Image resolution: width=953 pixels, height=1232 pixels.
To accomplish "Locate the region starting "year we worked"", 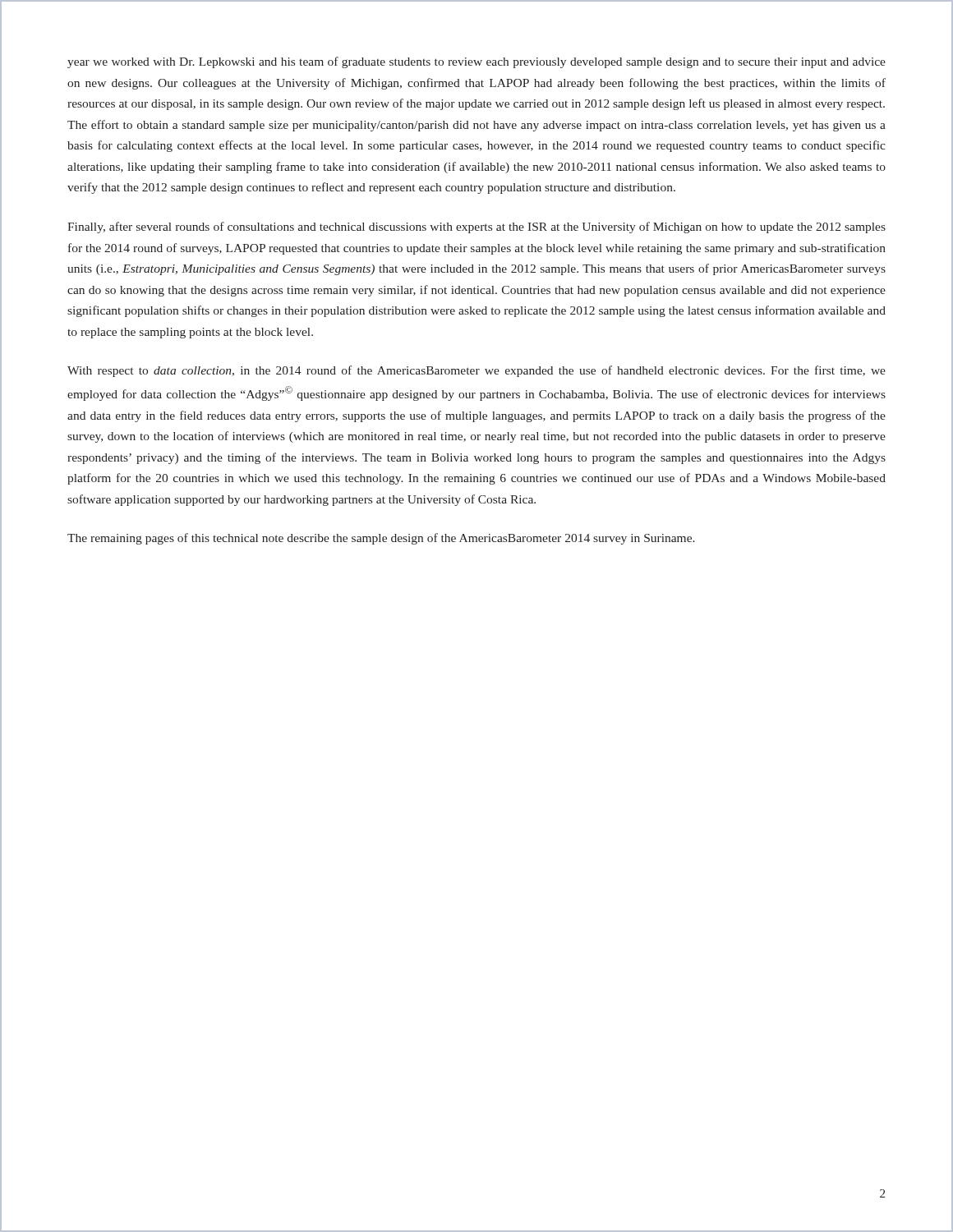I will coord(476,124).
